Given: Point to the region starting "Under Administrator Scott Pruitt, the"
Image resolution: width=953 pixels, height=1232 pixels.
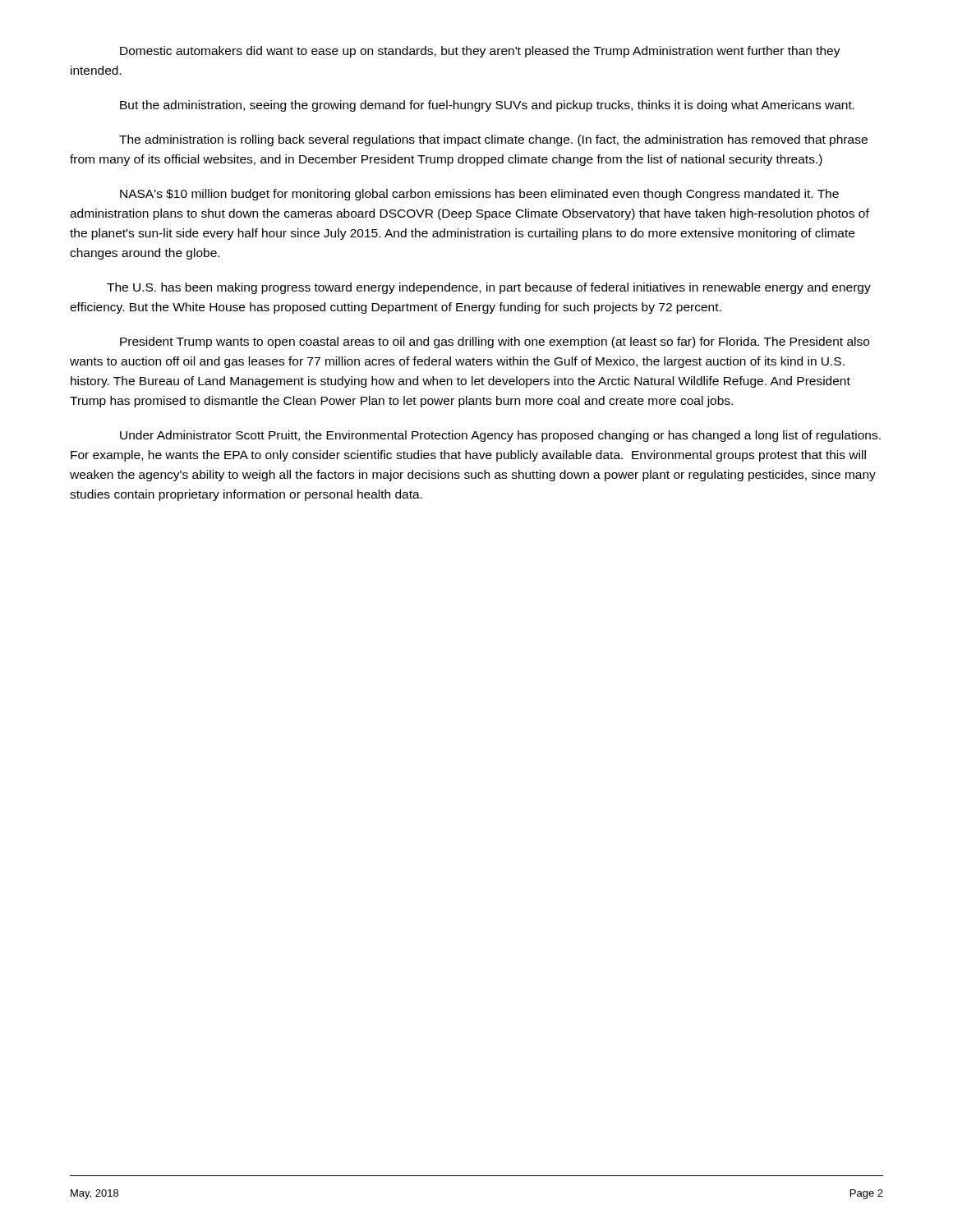Looking at the screenshot, I should coord(476,465).
